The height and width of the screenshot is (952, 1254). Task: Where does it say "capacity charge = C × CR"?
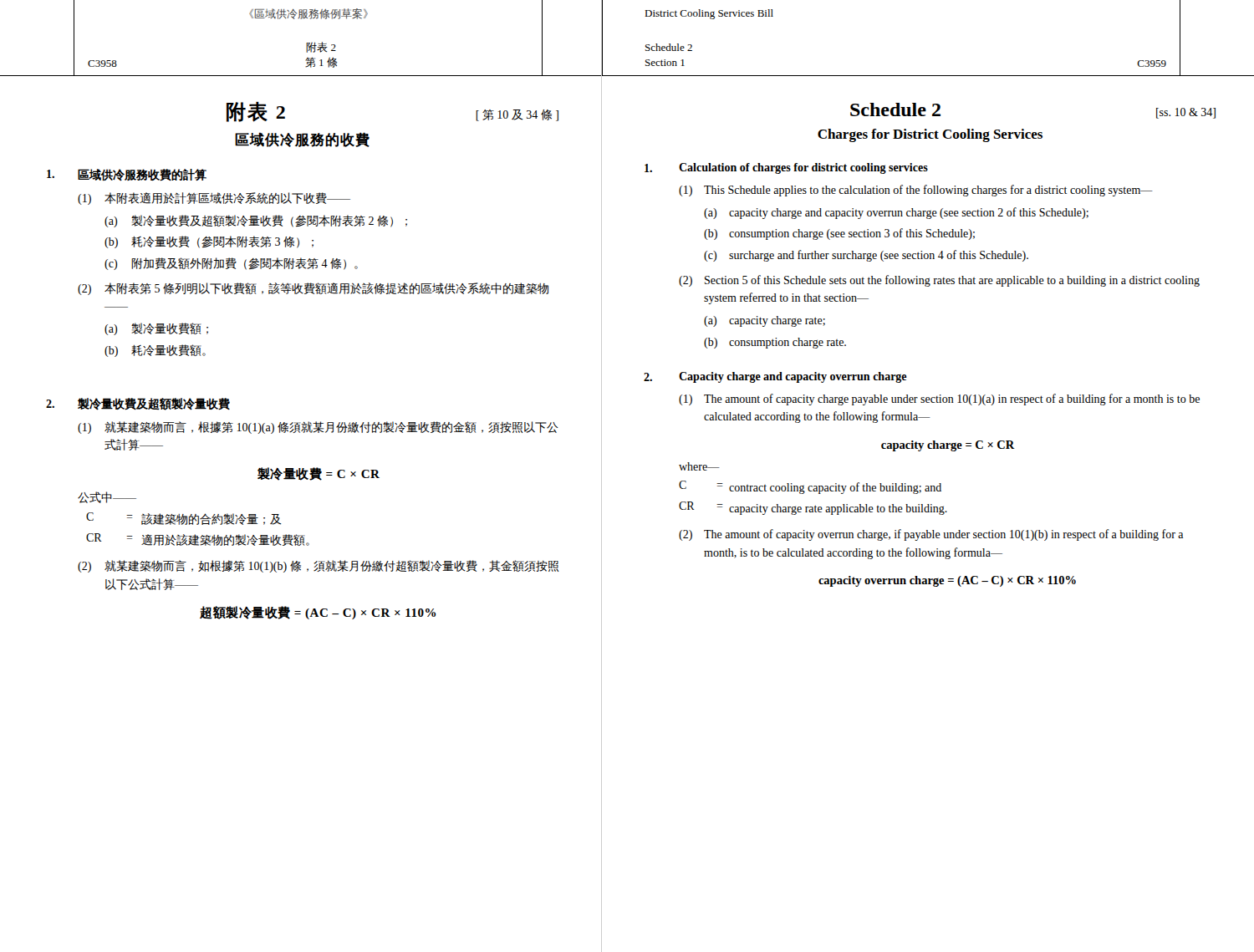[948, 445]
